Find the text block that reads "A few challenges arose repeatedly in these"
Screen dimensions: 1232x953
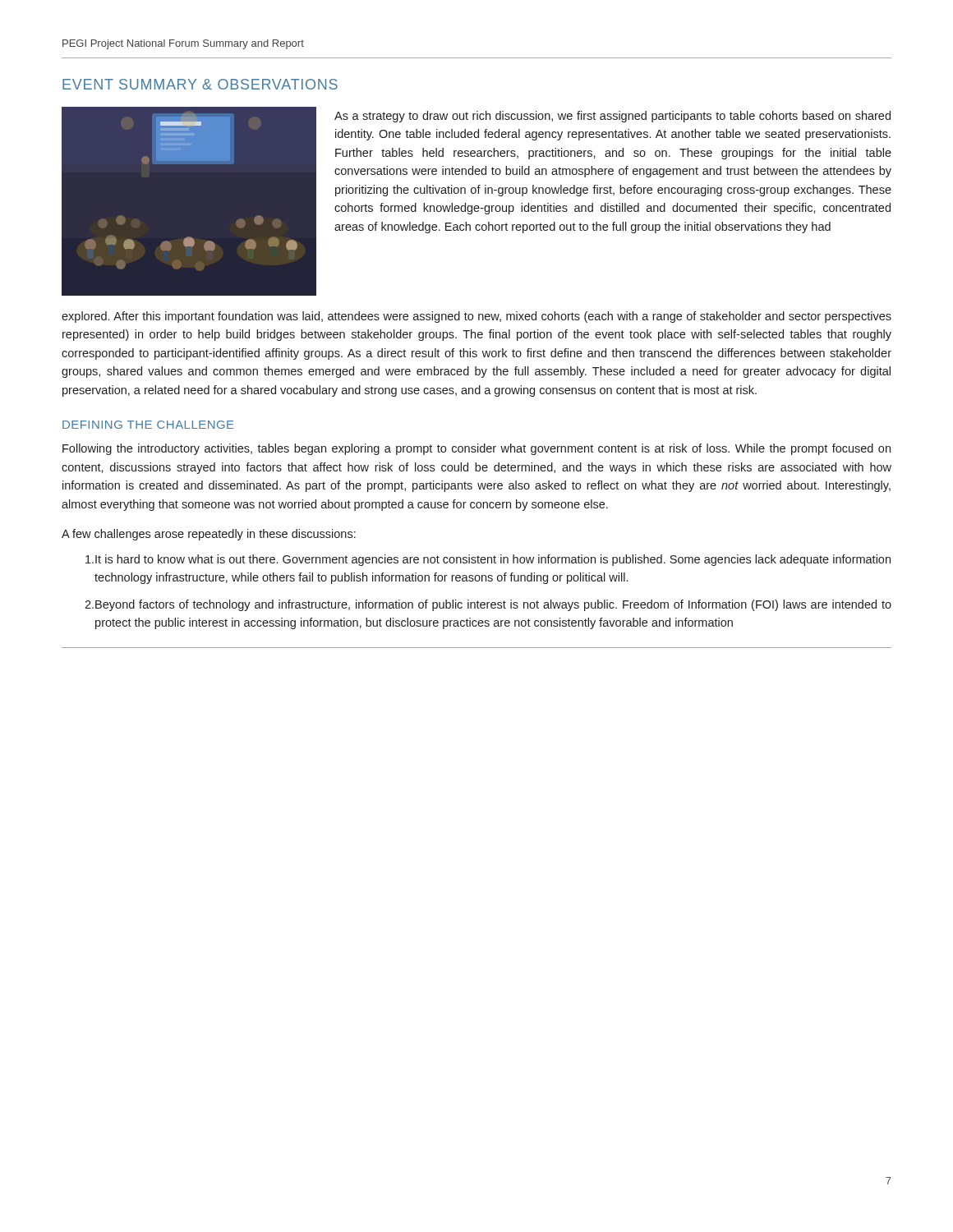209,534
